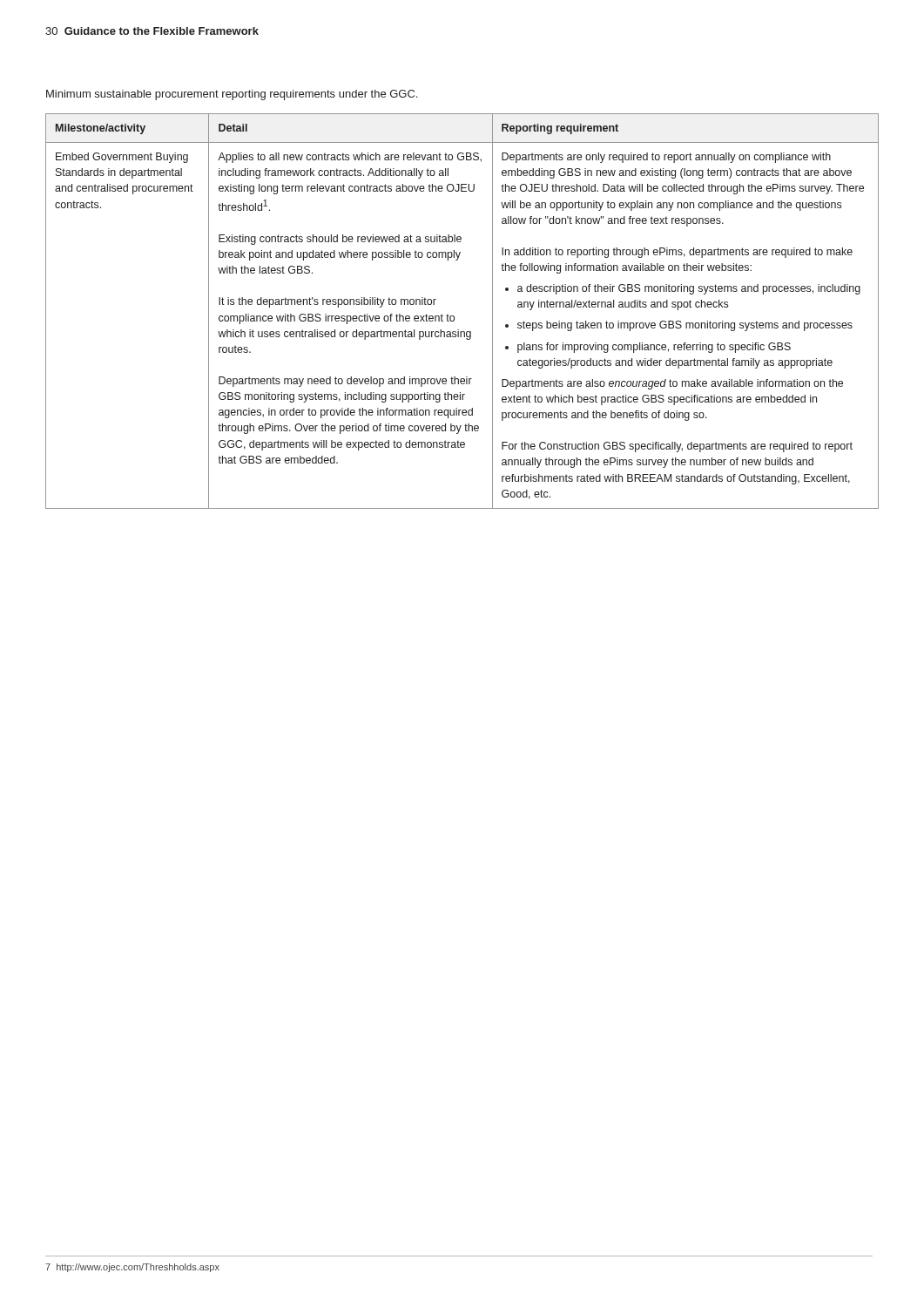
Task: Find a footnote
Action: [x=132, y=1267]
